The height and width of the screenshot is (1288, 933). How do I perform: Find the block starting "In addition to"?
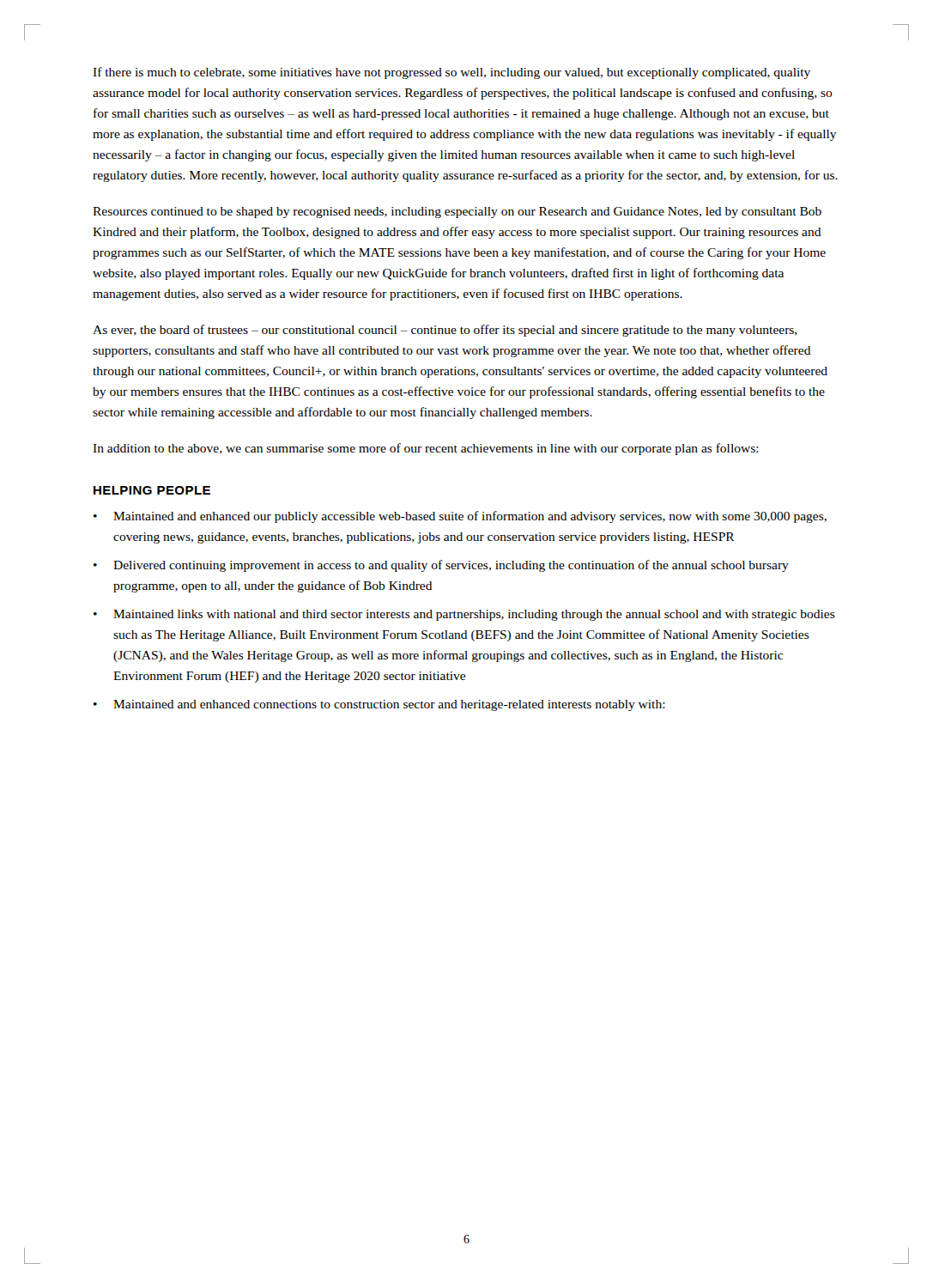click(426, 448)
